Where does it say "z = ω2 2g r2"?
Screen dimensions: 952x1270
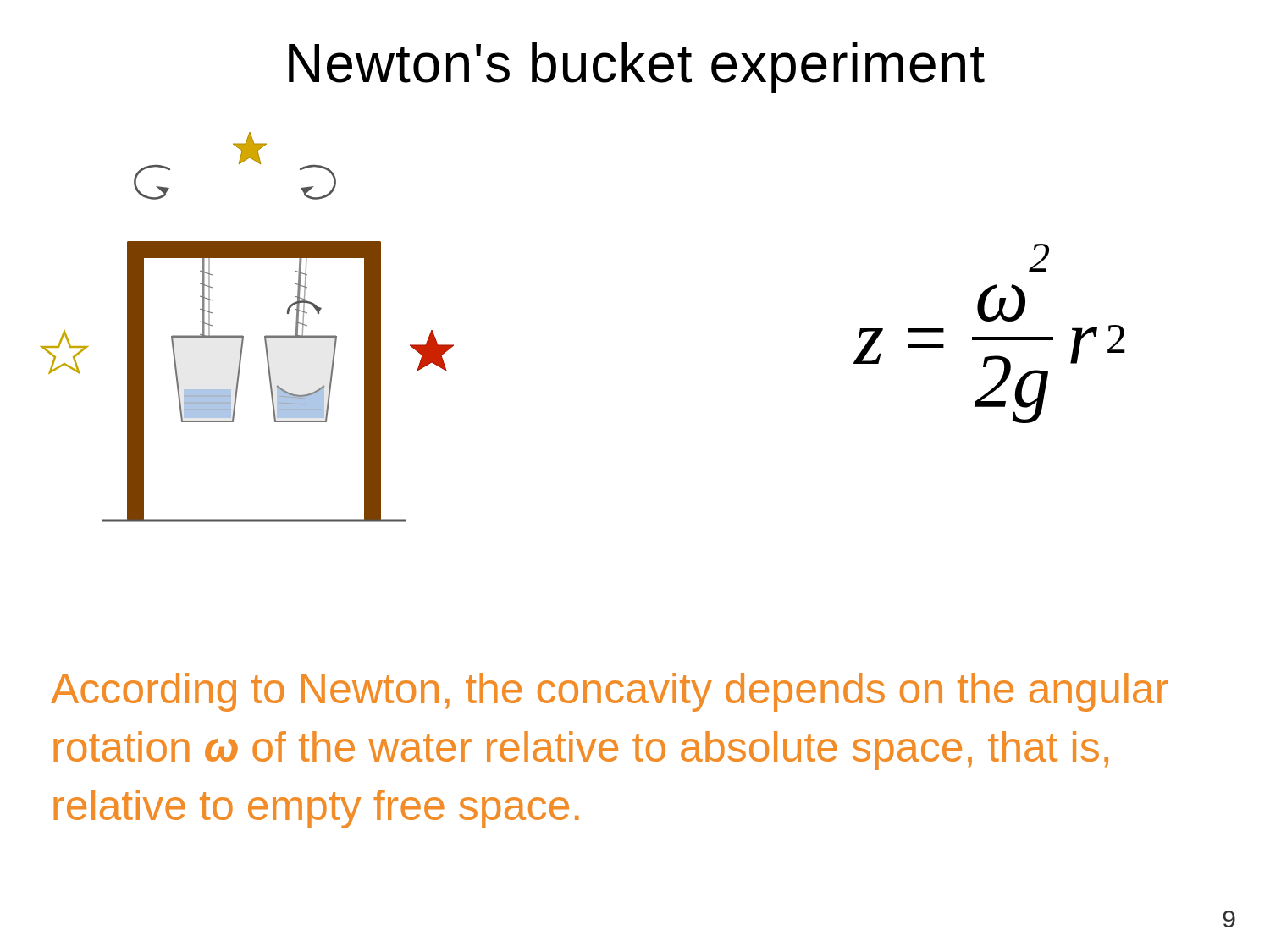pyautogui.click(x=991, y=328)
